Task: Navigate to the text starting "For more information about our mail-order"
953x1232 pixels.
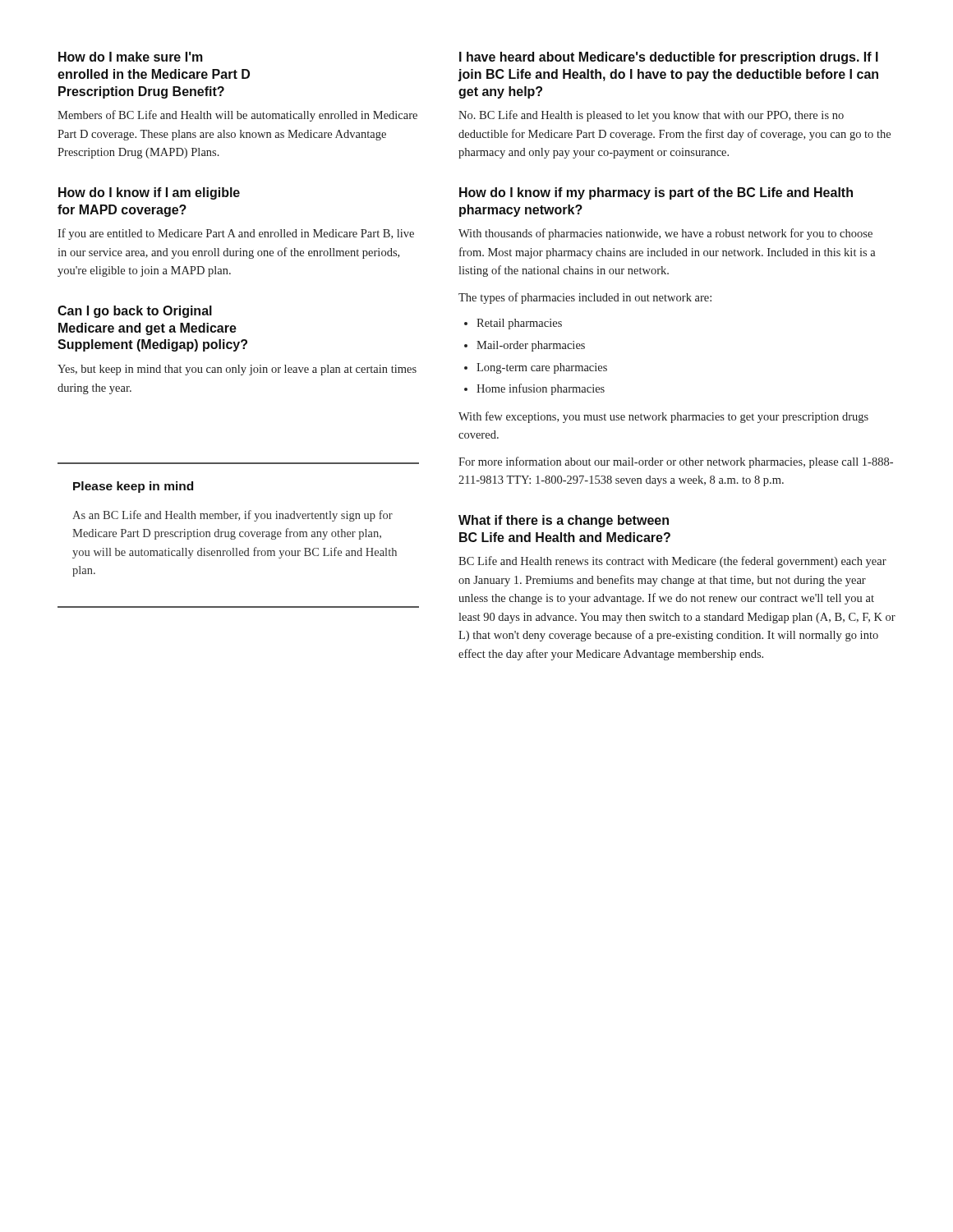Action: (676, 471)
